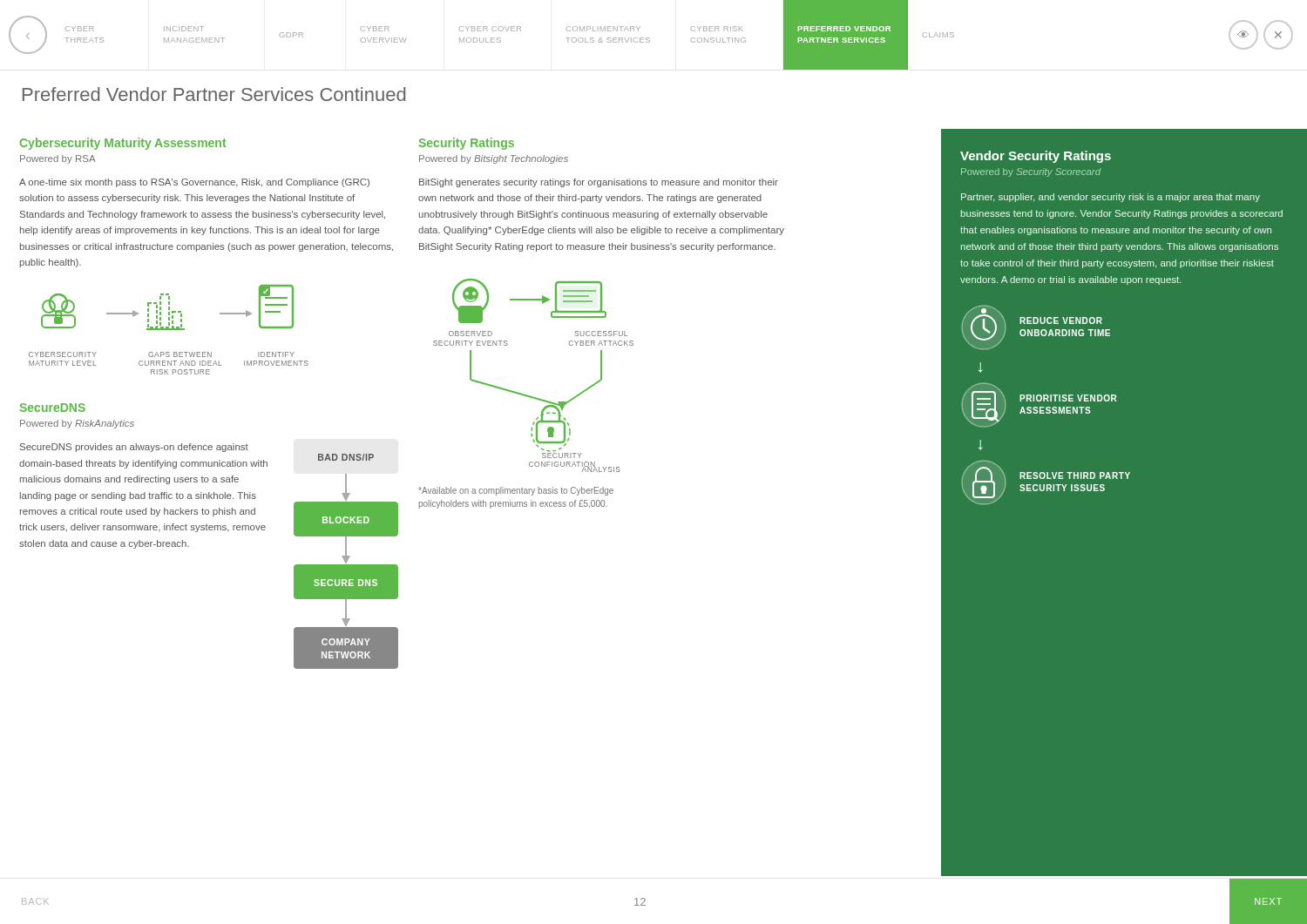Find "Powered by RSA" on this page
This screenshot has height=924, width=1307.
[x=57, y=159]
